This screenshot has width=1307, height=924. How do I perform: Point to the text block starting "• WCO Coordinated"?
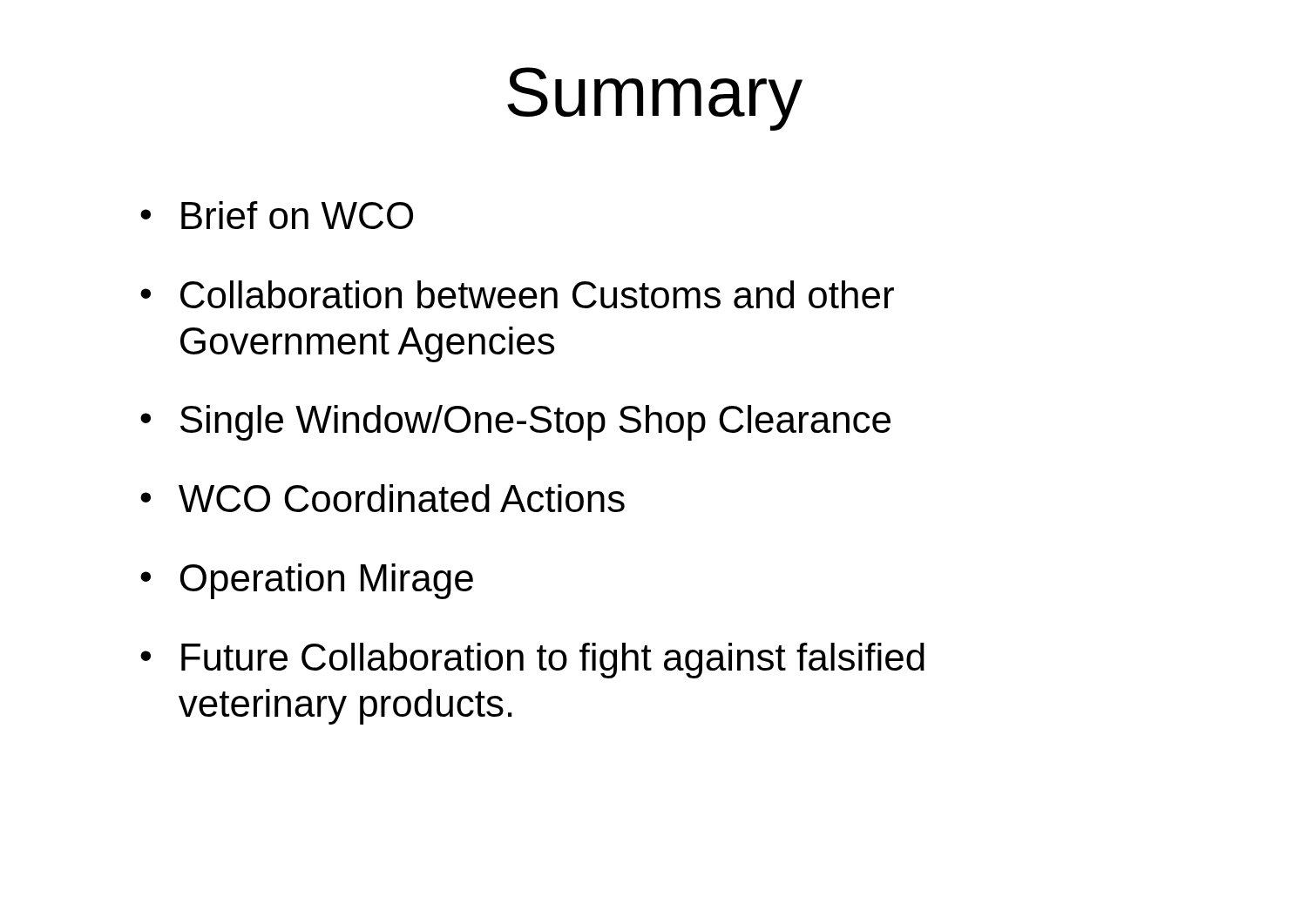(x=383, y=500)
